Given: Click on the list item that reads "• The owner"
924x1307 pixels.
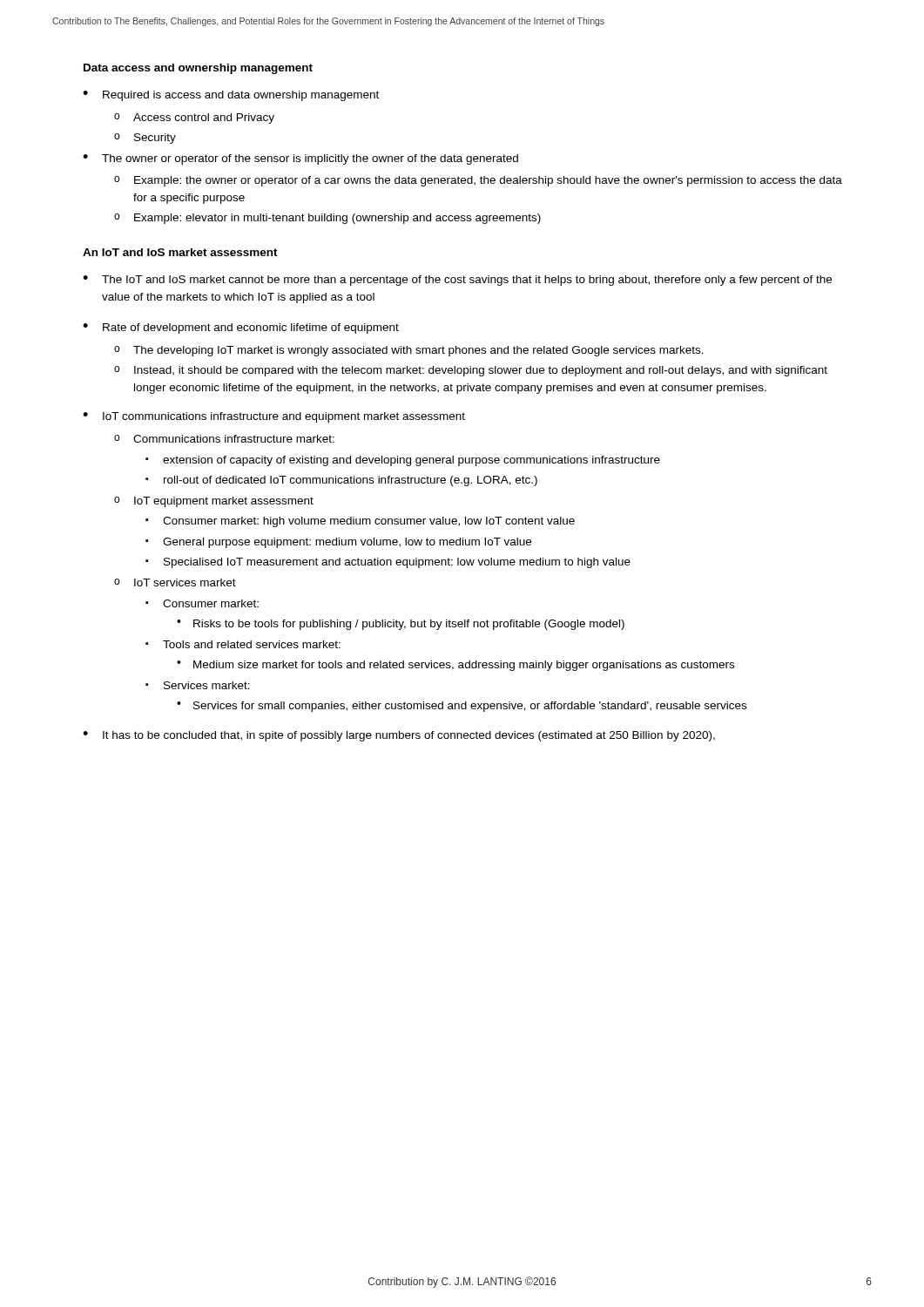Looking at the screenshot, I should pos(469,158).
